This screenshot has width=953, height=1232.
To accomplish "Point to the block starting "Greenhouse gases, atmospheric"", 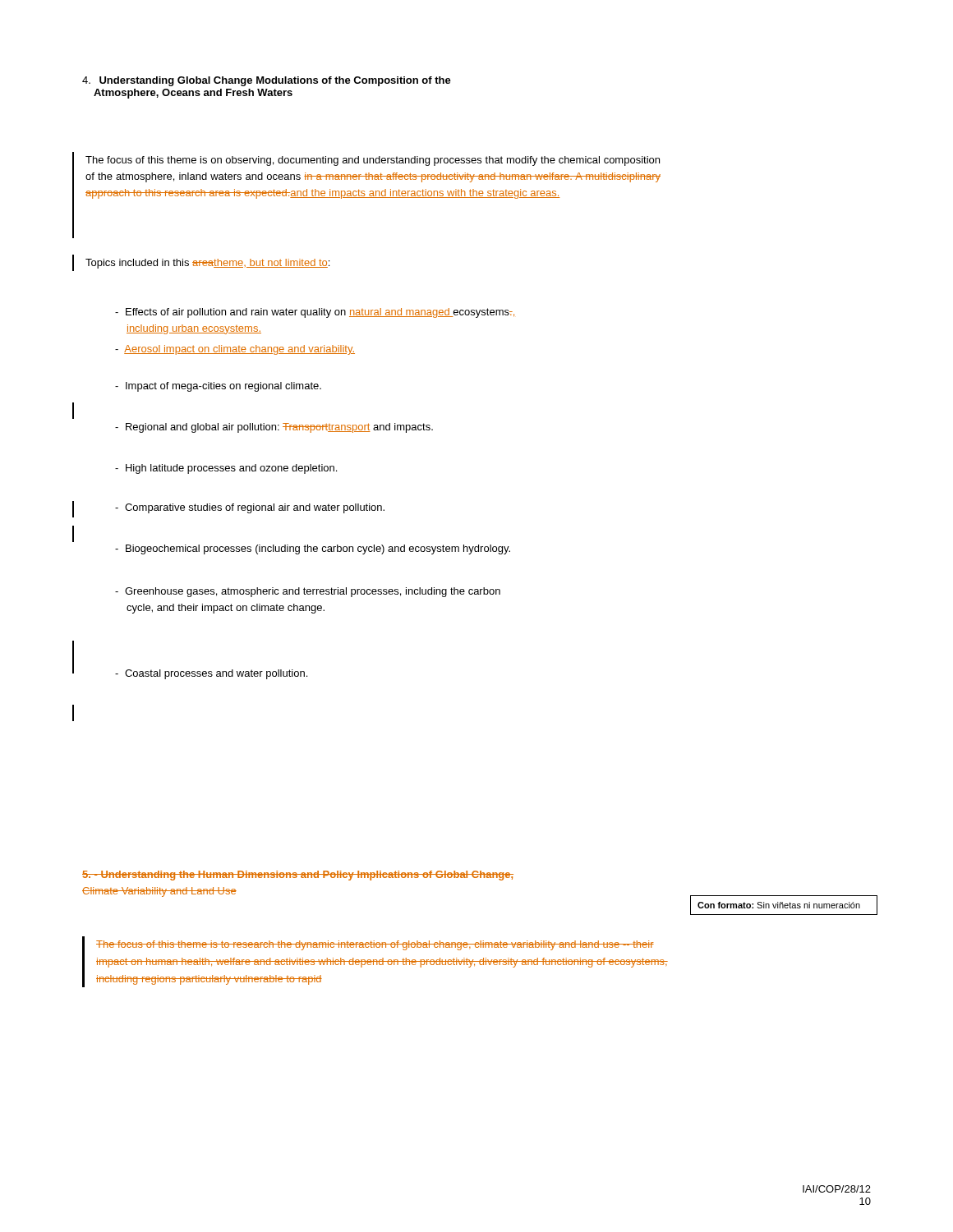I will pyautogui.click(x=308, y=599).
